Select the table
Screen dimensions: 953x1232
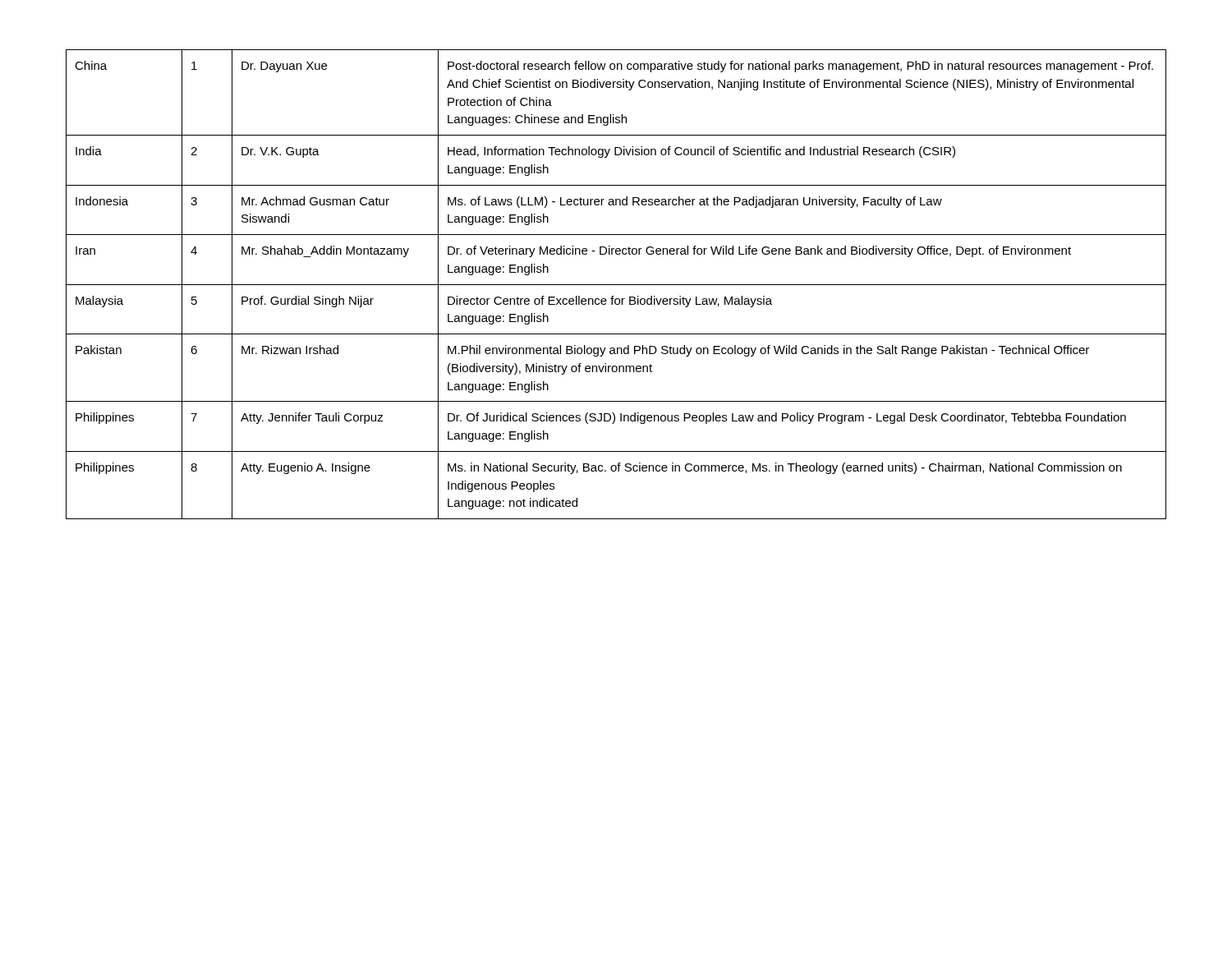pos(616,284)
